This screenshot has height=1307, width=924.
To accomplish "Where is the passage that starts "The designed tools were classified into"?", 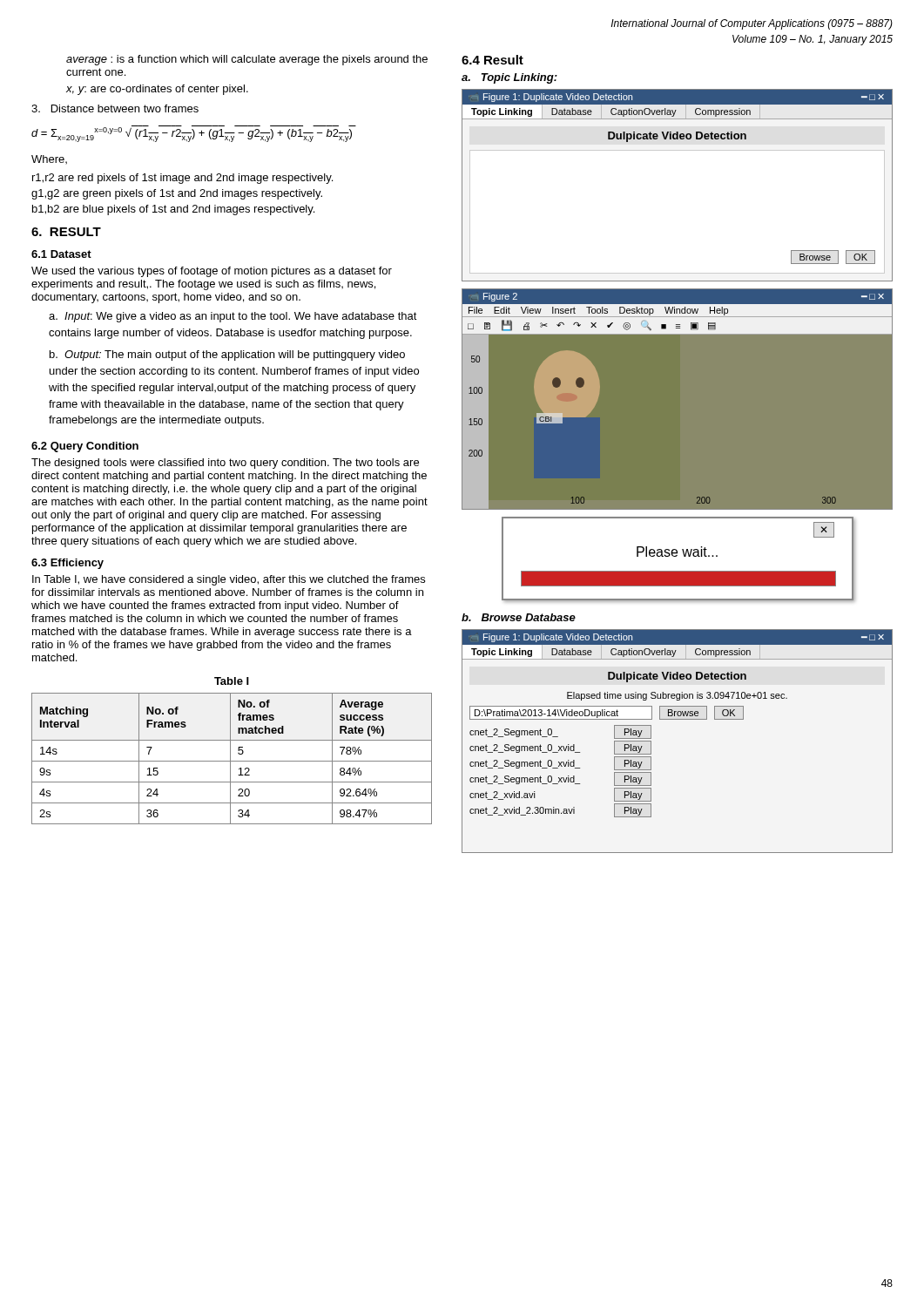I will pyautogui.click(x=229, y=502).
